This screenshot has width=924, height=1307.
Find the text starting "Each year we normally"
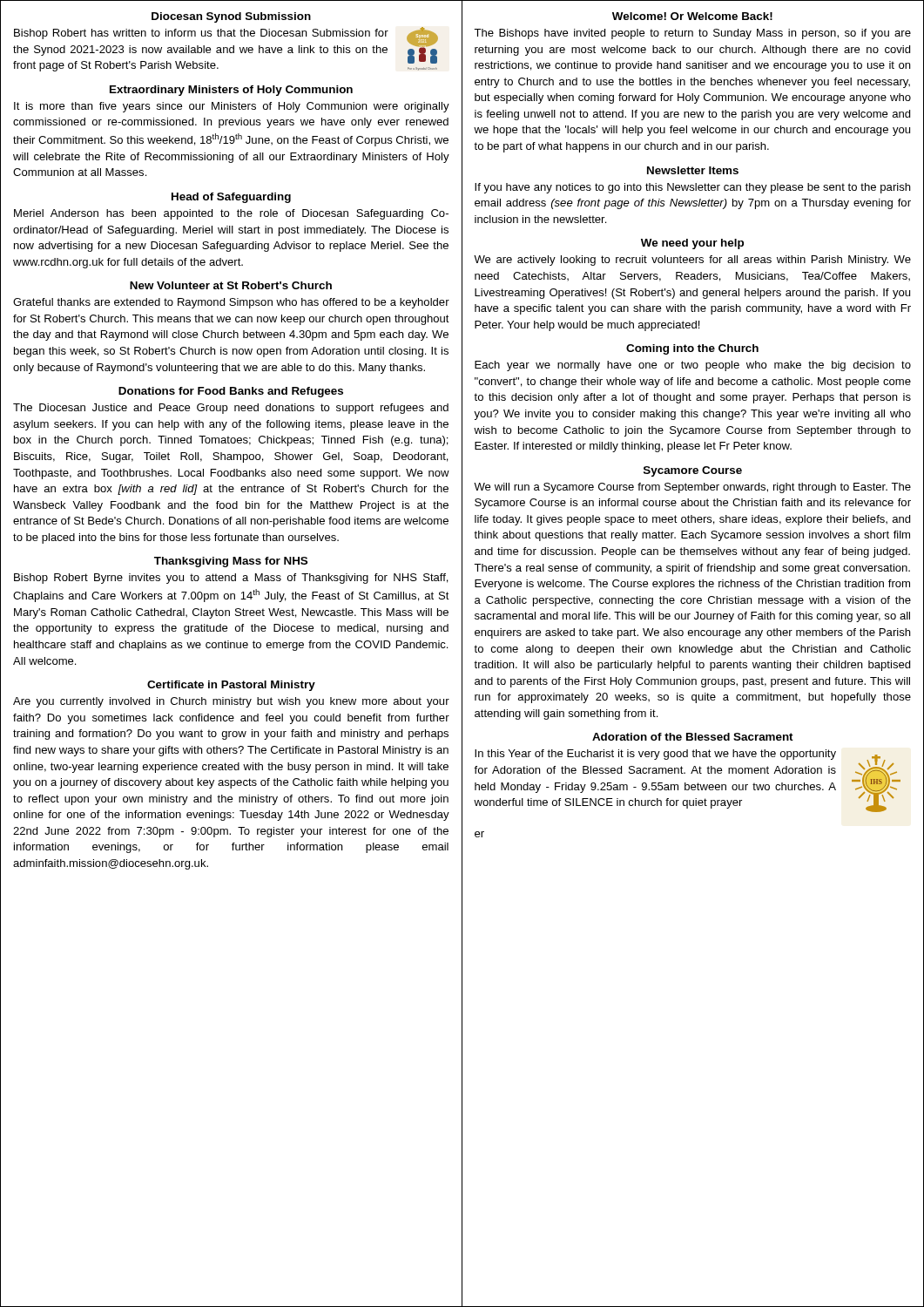(693, 405)
